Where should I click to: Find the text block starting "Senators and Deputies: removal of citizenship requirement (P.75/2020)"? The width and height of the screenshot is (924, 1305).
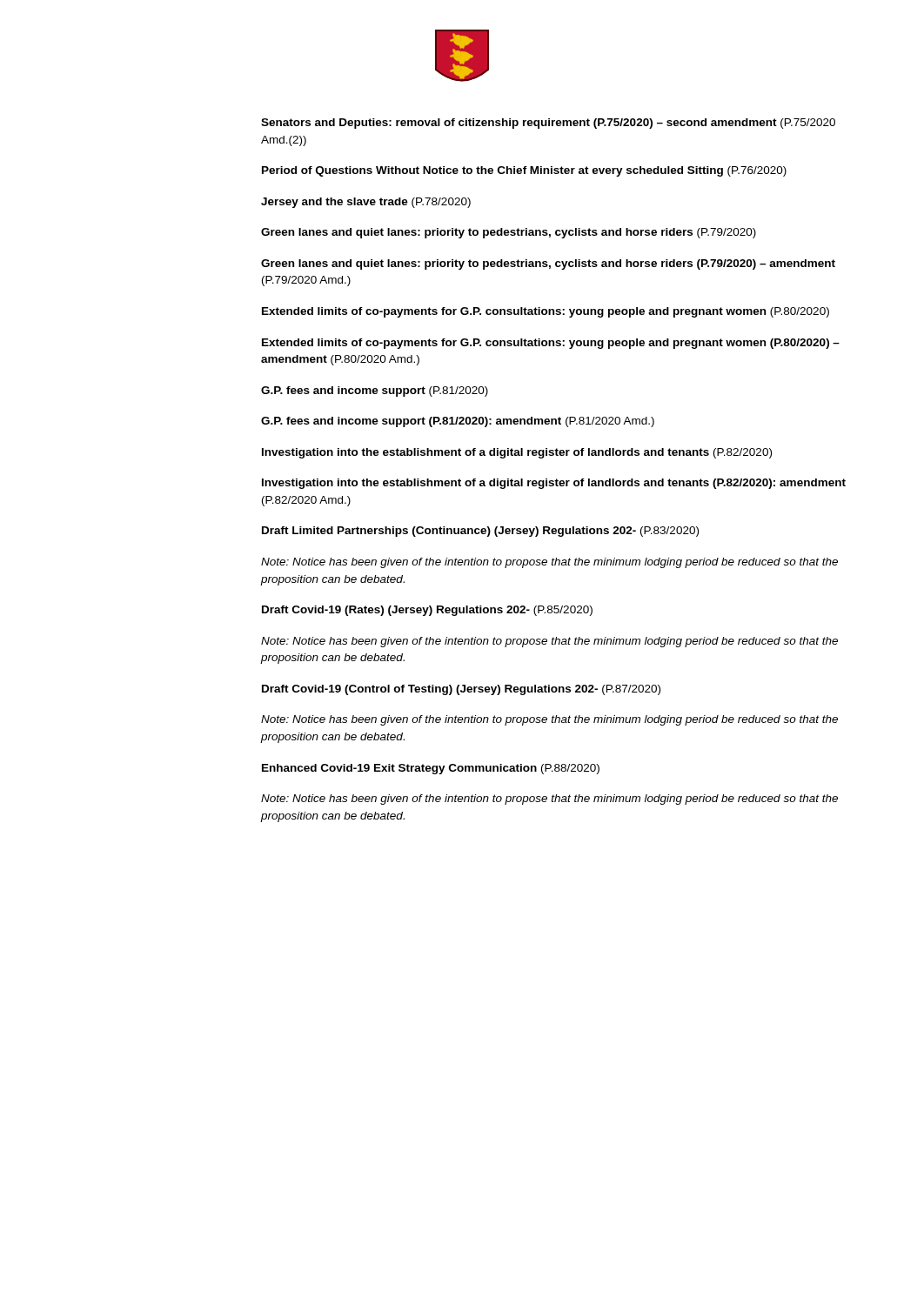click(x=548, y=131)
